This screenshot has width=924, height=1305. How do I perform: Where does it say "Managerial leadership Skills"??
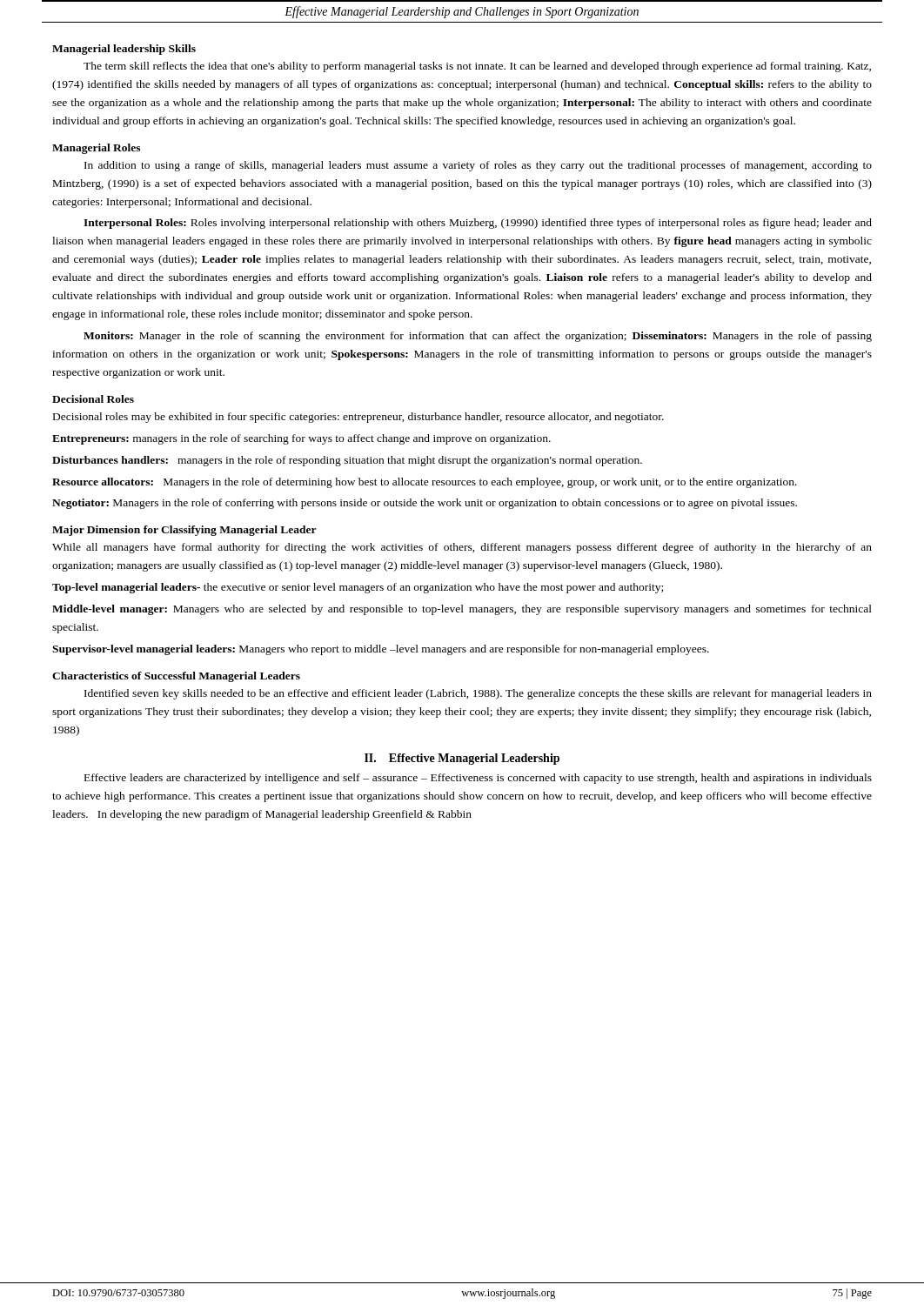click(x=124, y=48)
